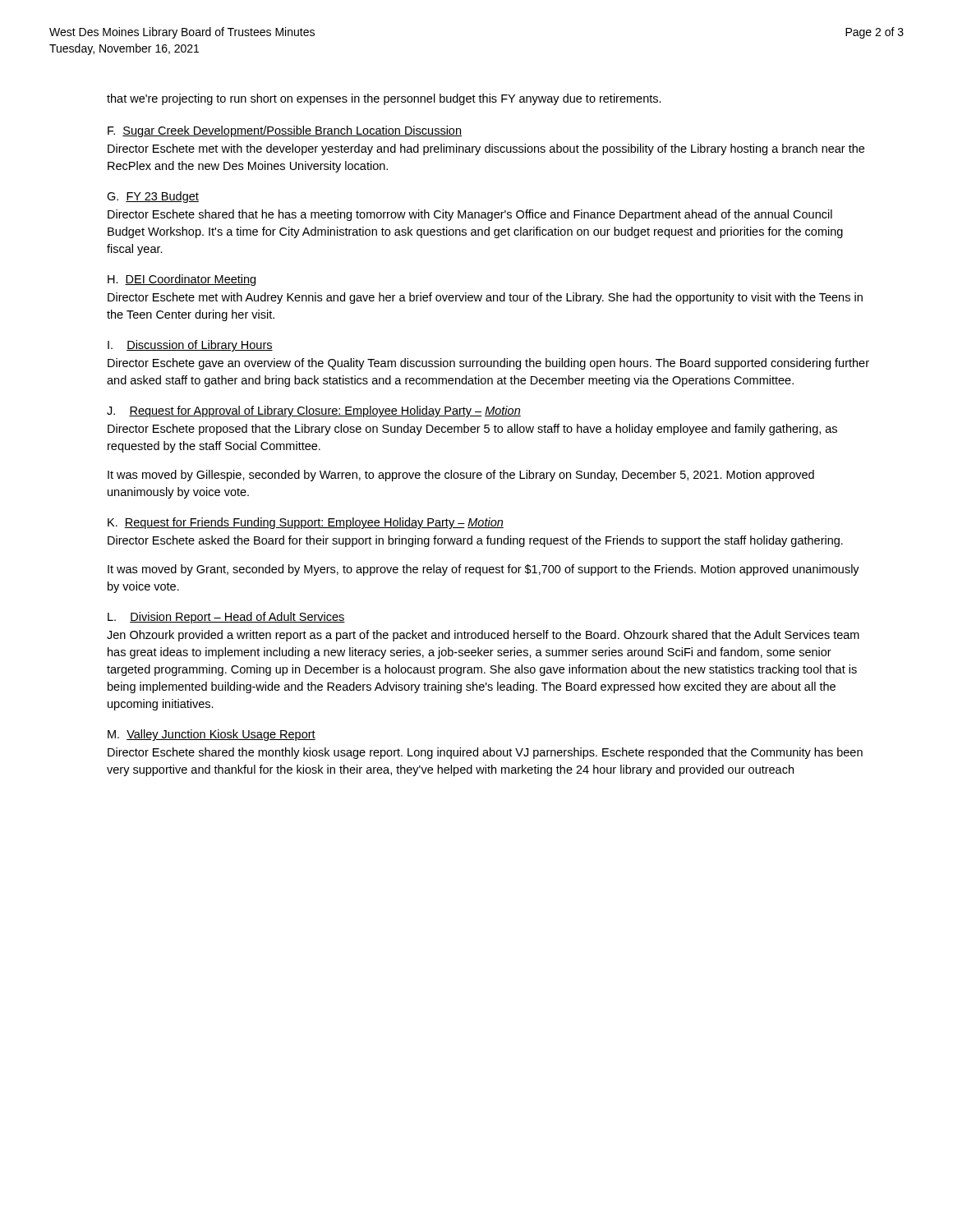The height and width of the screenshot is (1232, 953).
Task: Where is the section header that starts "I. Discussion of Library"?
Action: pos(190,345)
